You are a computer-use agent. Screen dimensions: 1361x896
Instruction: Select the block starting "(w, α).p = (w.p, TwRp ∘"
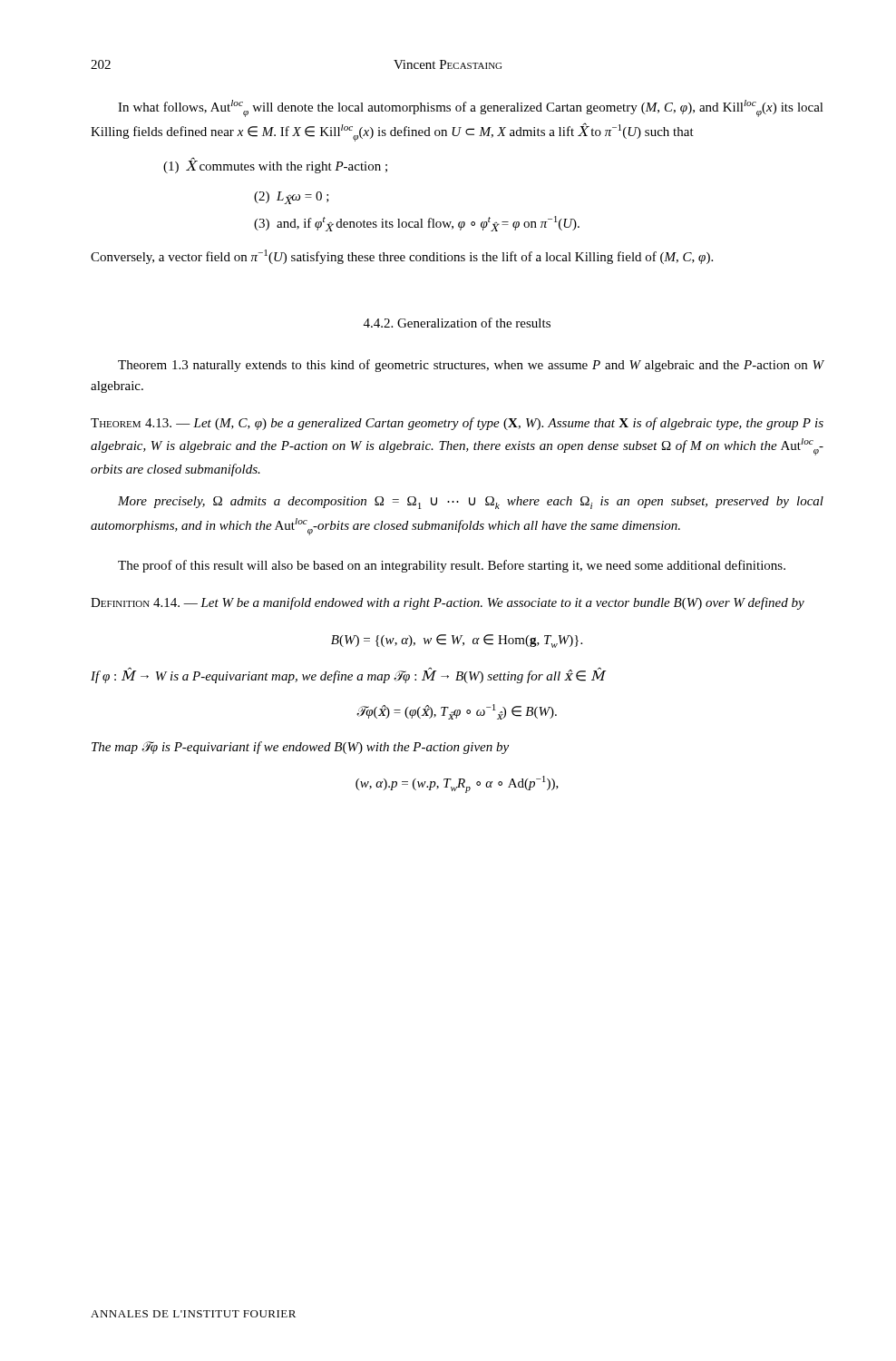tap(457, 783)
